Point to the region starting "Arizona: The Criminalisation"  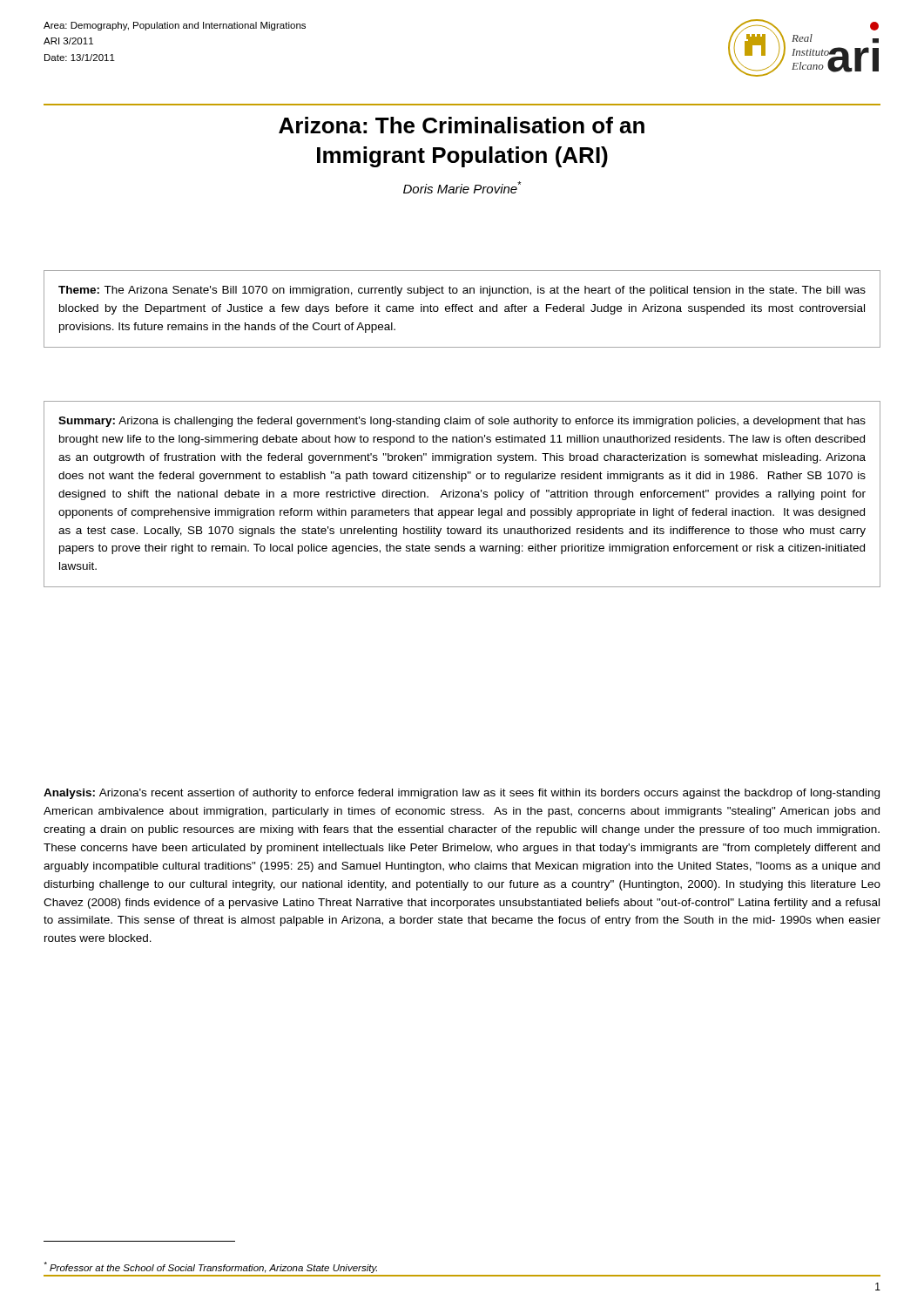462,154
